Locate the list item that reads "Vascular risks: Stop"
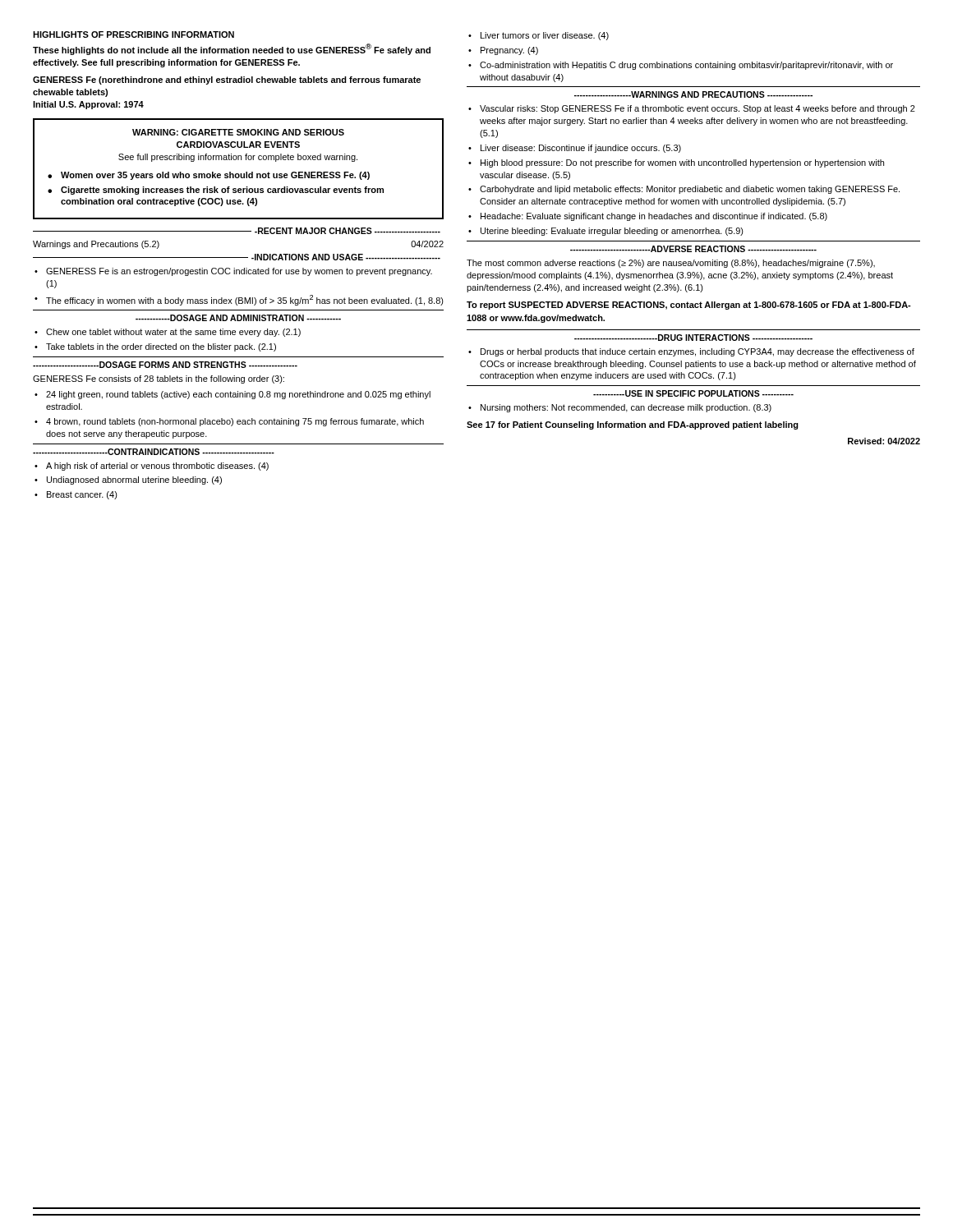This screenshot has width=953, height=1232. tap(697, 121)
